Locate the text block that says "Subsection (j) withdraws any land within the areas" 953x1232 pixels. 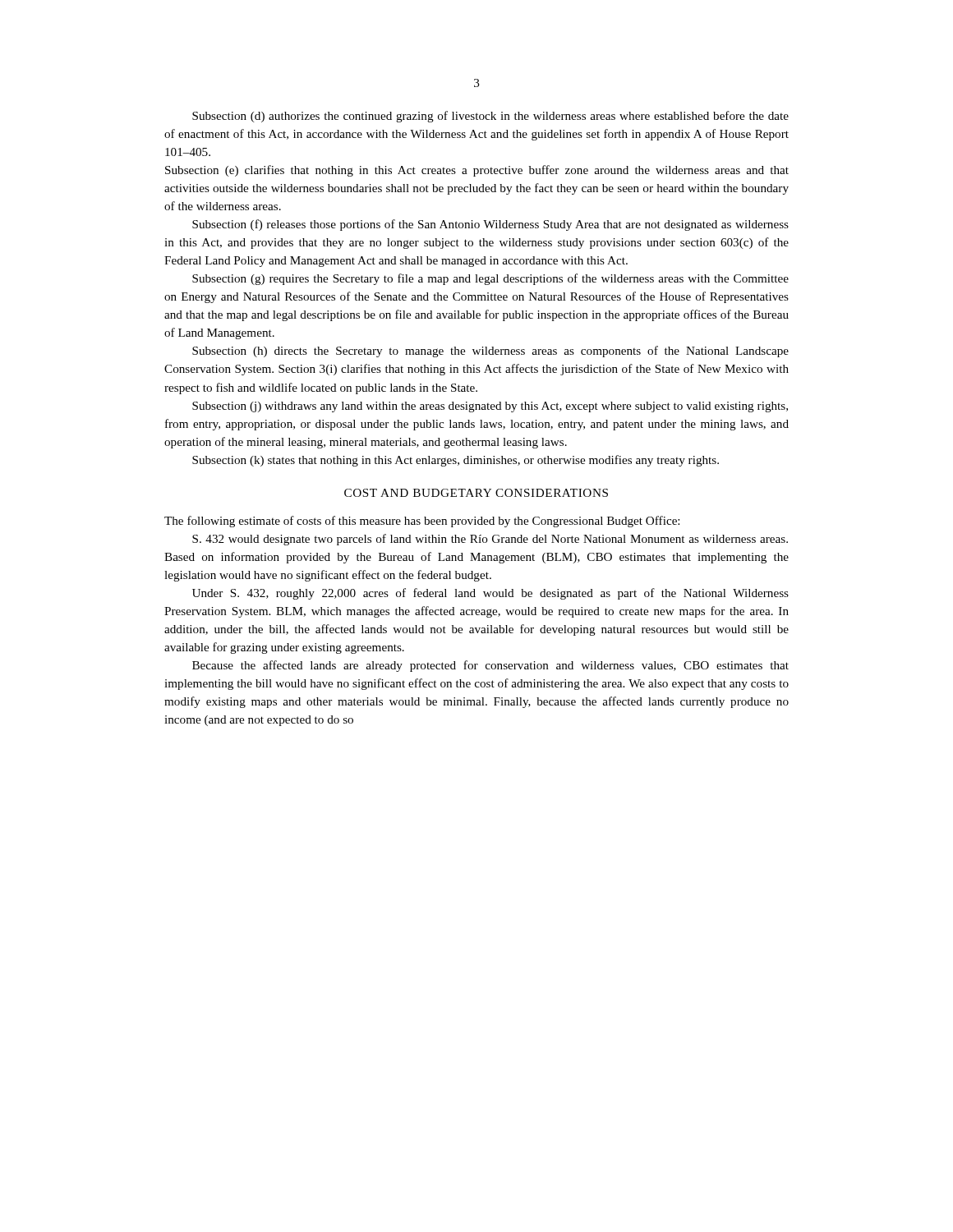pos(476,424)
